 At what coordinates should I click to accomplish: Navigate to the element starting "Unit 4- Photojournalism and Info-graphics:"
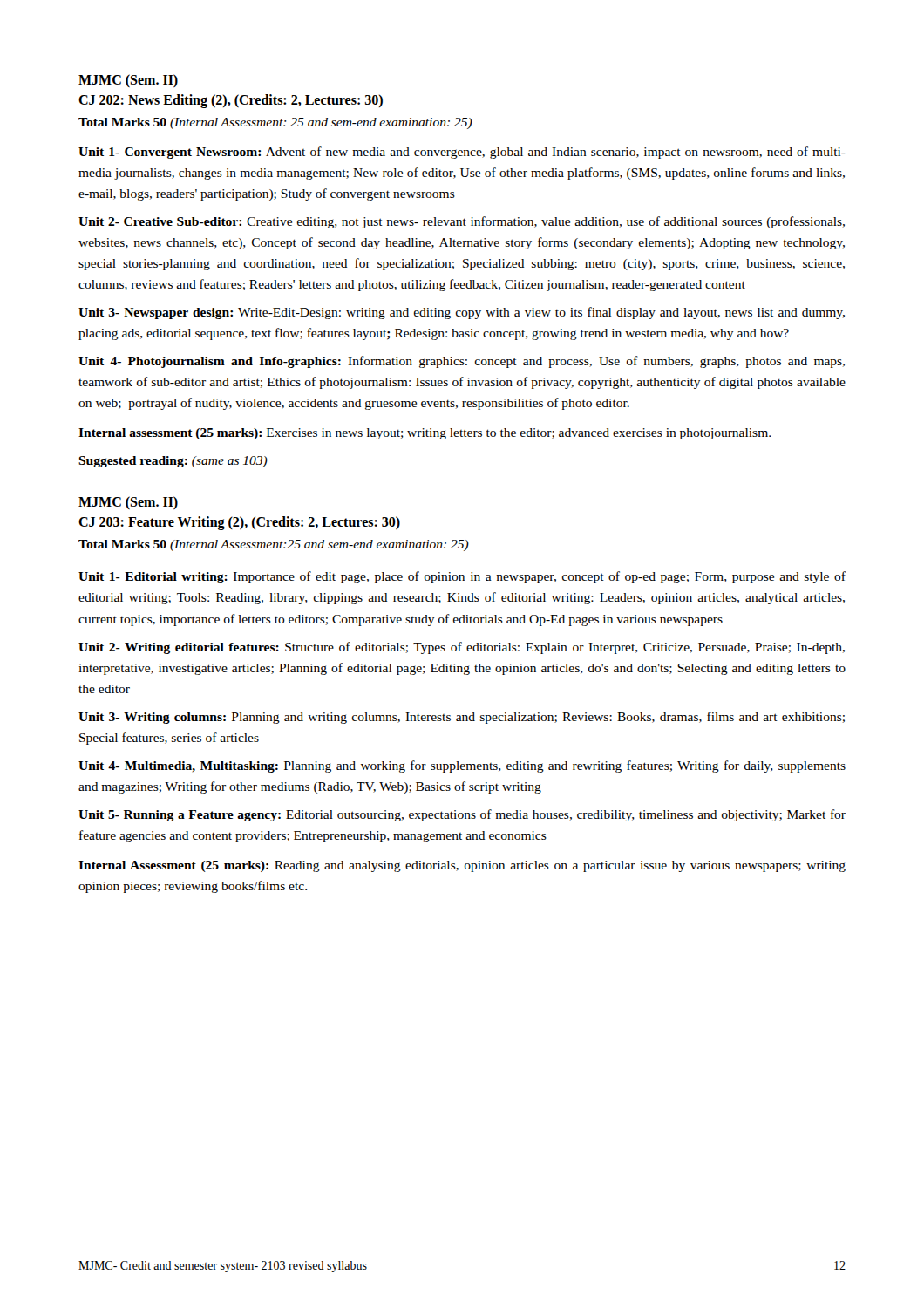pos(462,381)
